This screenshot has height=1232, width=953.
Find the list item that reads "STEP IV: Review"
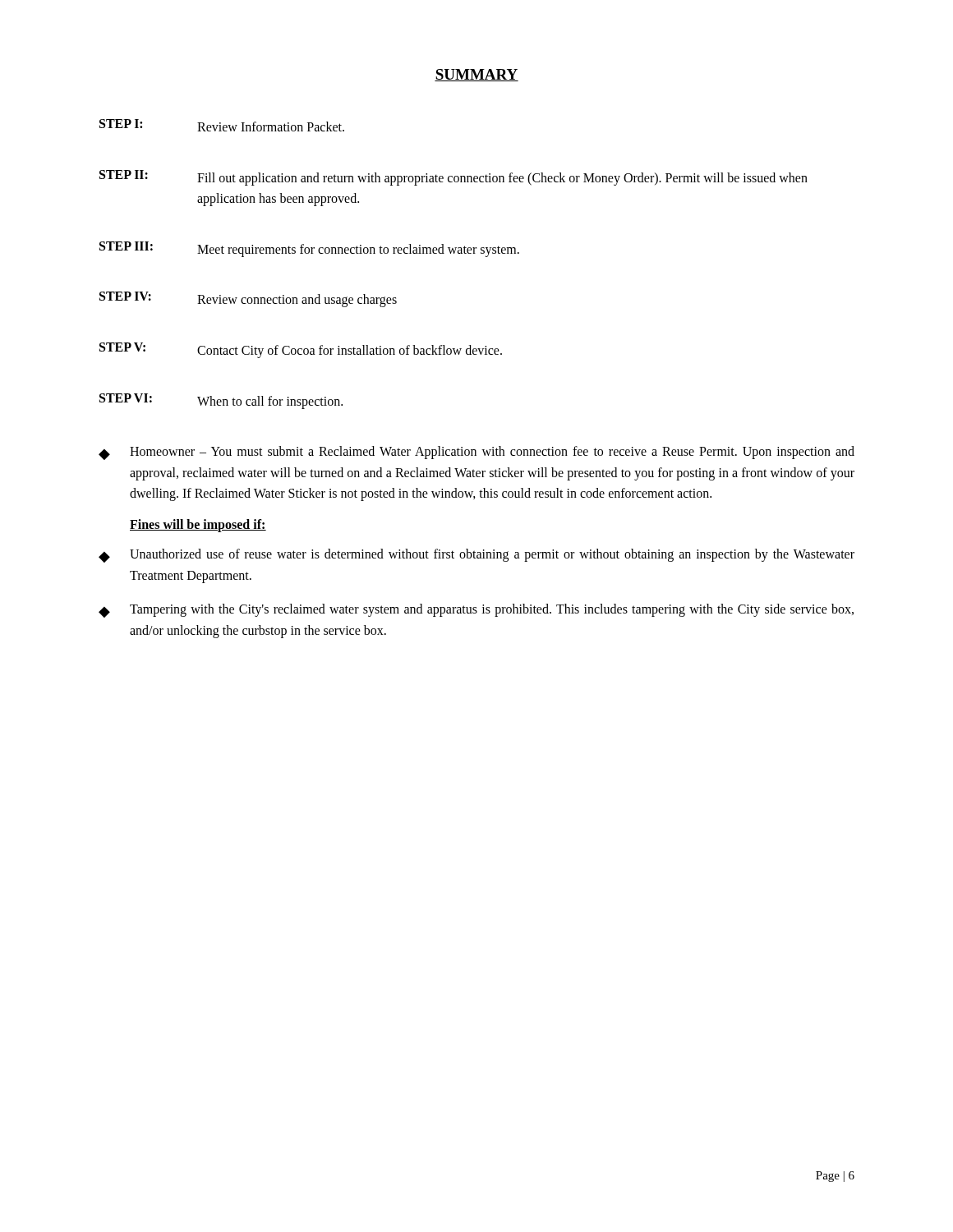(x=248, y=299)
